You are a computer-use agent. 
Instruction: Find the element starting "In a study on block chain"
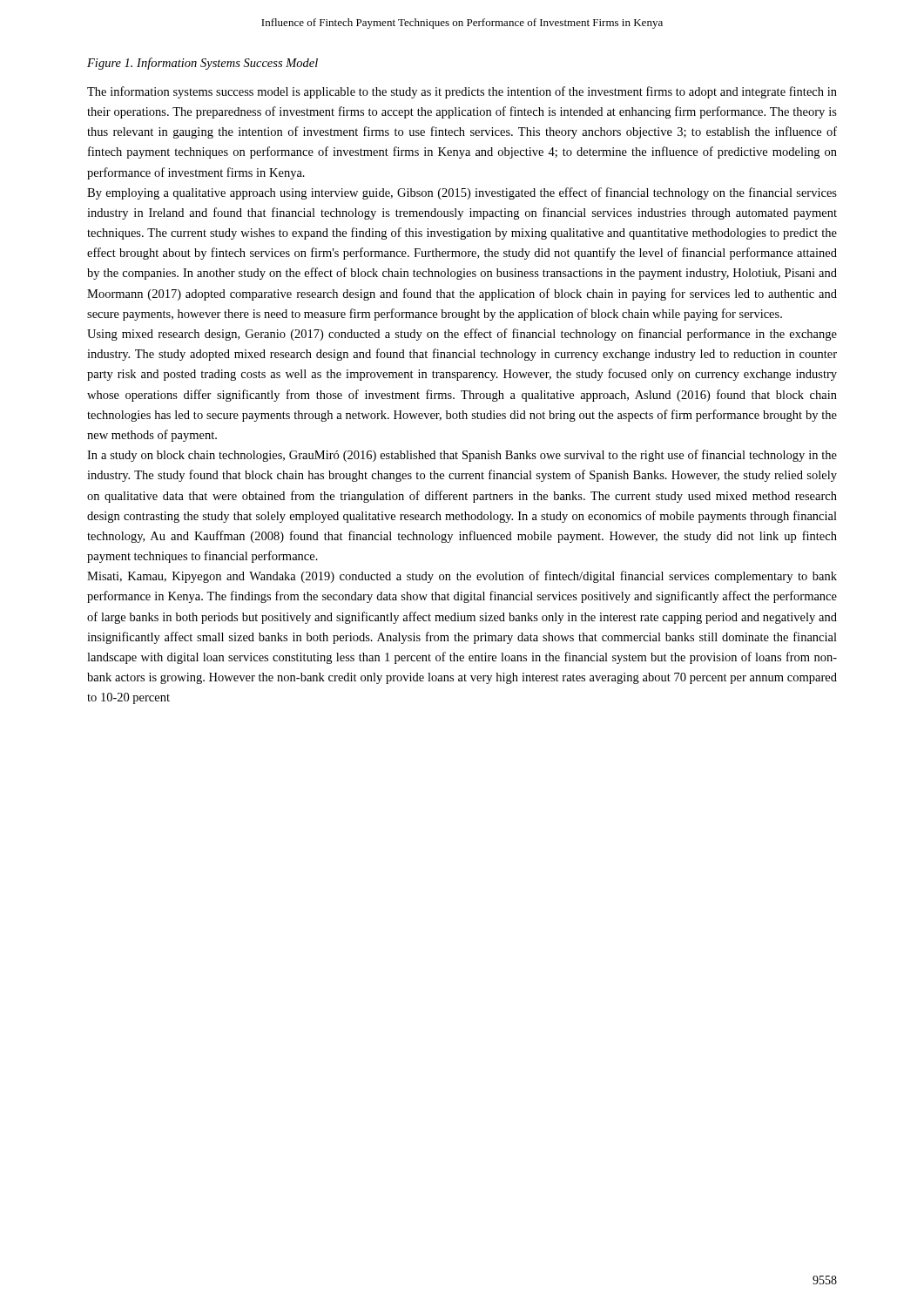point(462,505)
